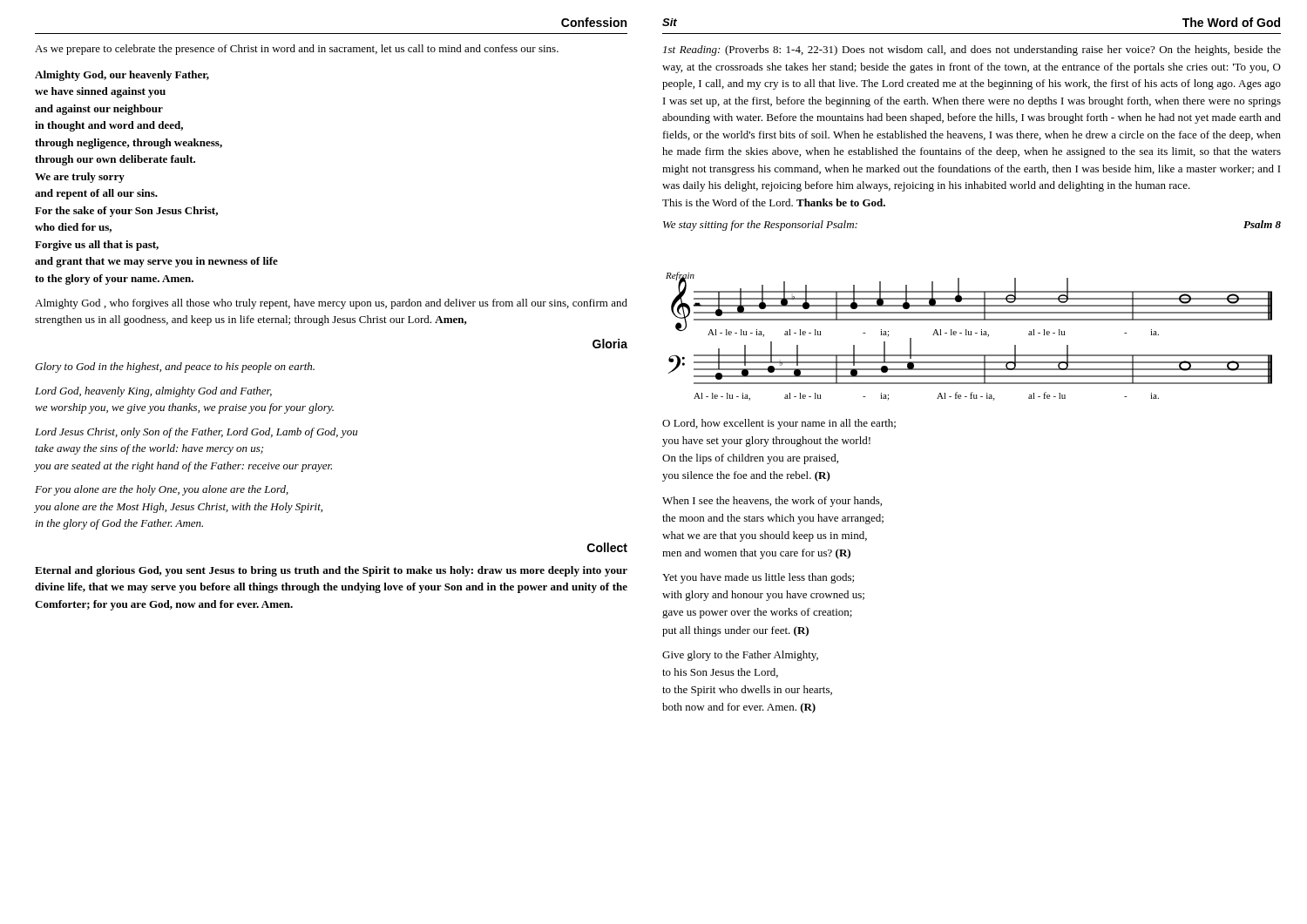Locate the text block with the text "Lord God, heavenly"
The width and height of the screenshot is (1307, 924).
click(x=185, y=399)
